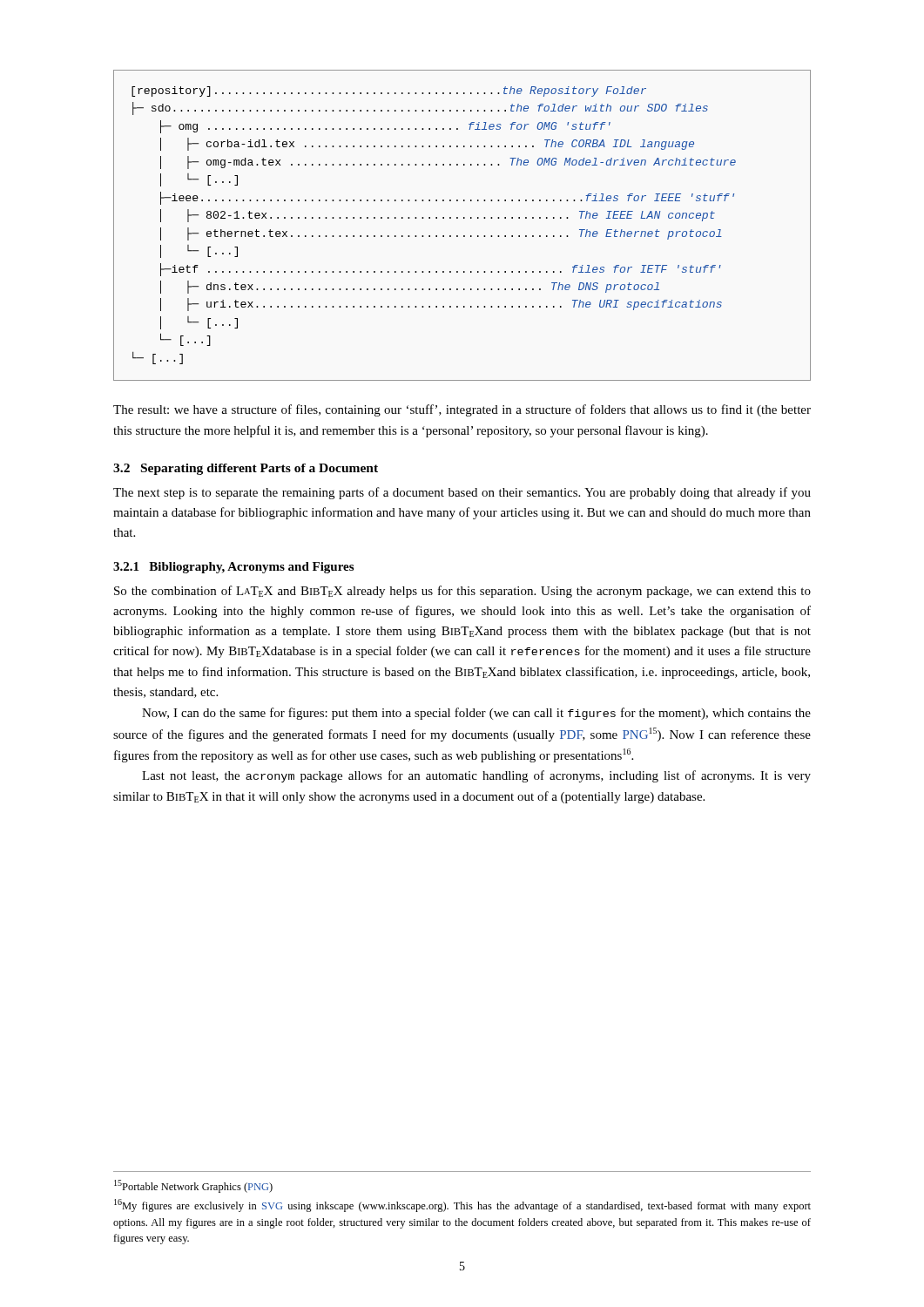This screenshot has width=924, height=1307.
Task: Click on the text block containing "Now, I can do the"
Action: click(x=462, y=734)
